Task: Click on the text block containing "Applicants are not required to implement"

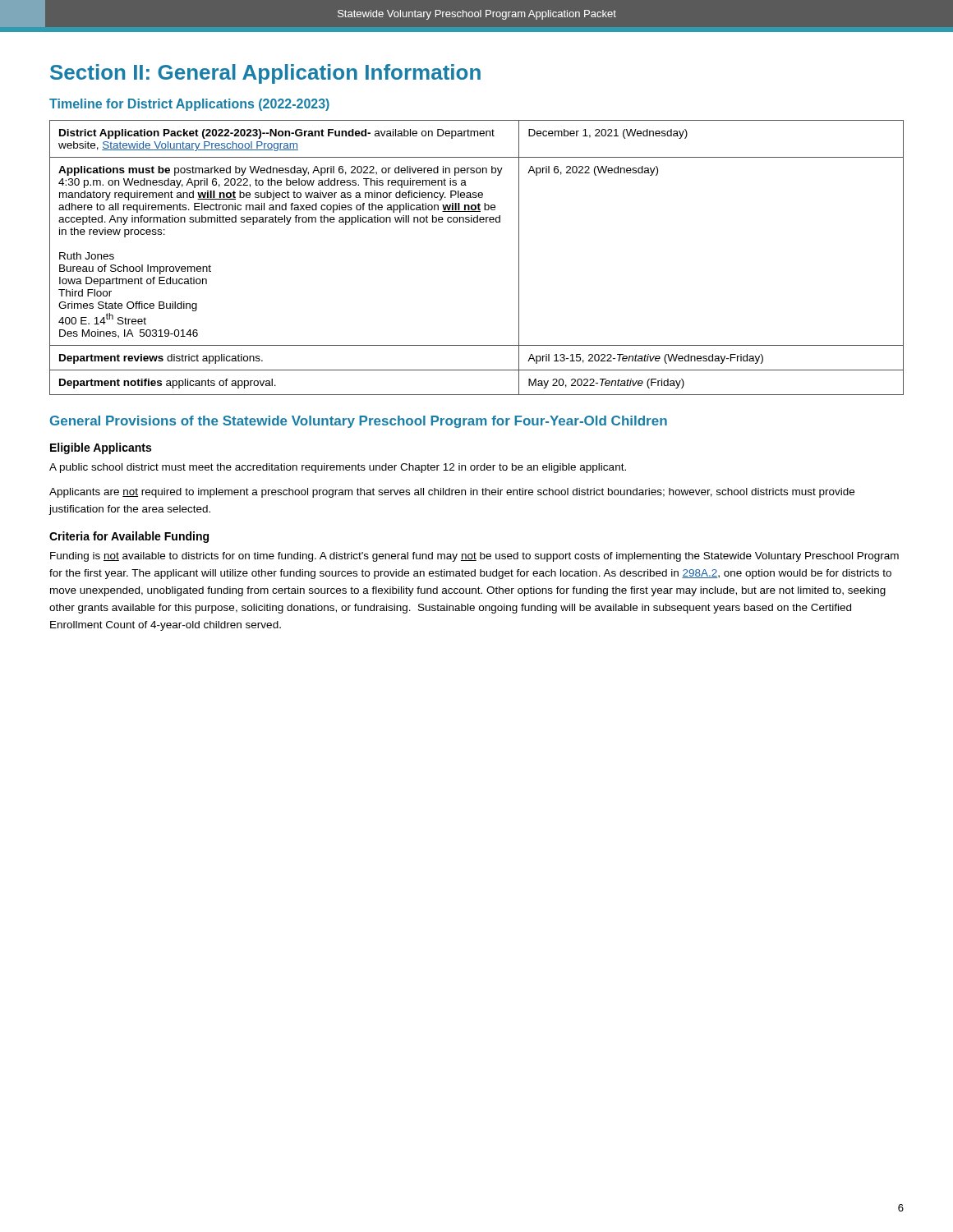Action: [x=452, y=500]
